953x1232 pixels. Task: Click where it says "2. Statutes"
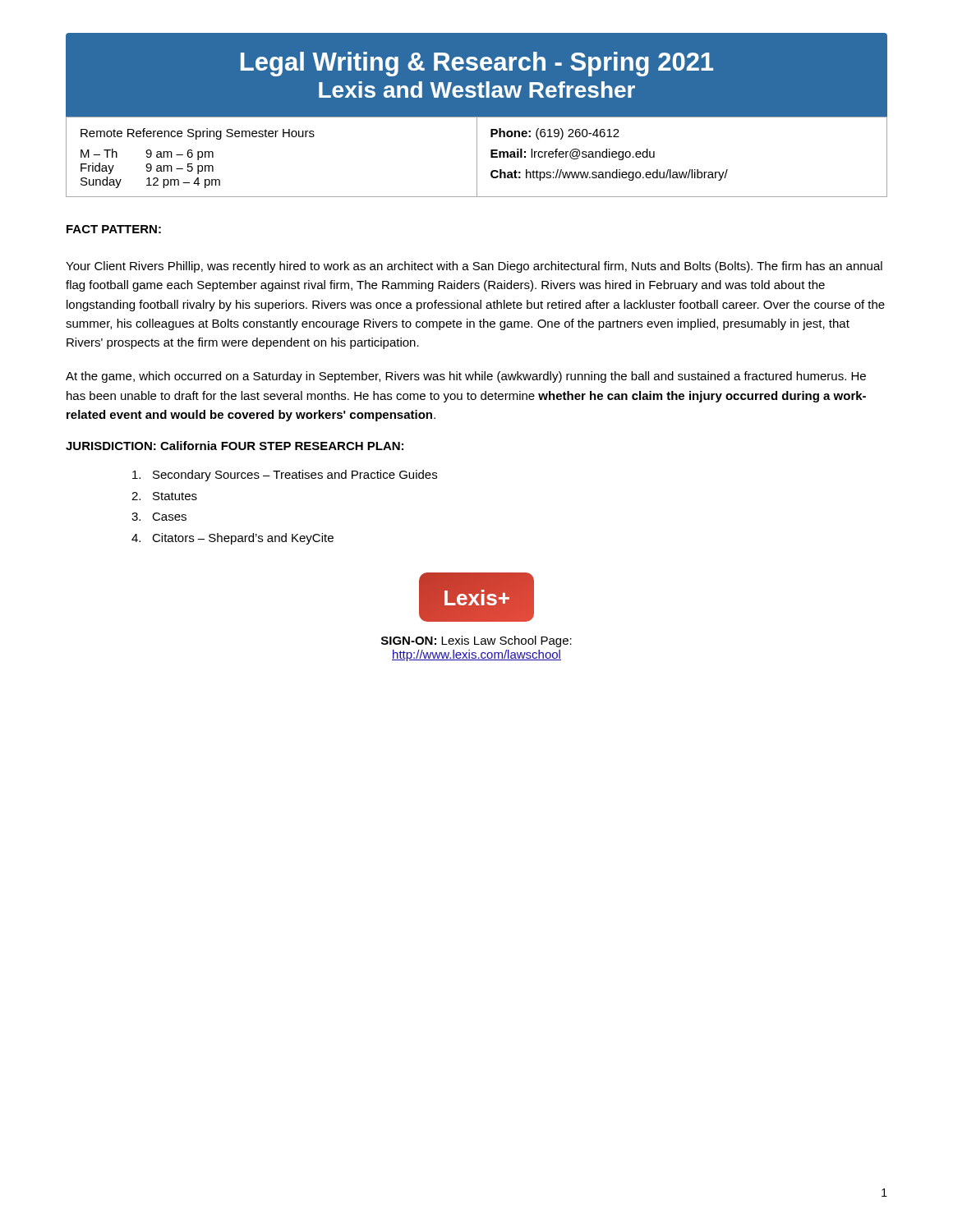pos(164,495)
